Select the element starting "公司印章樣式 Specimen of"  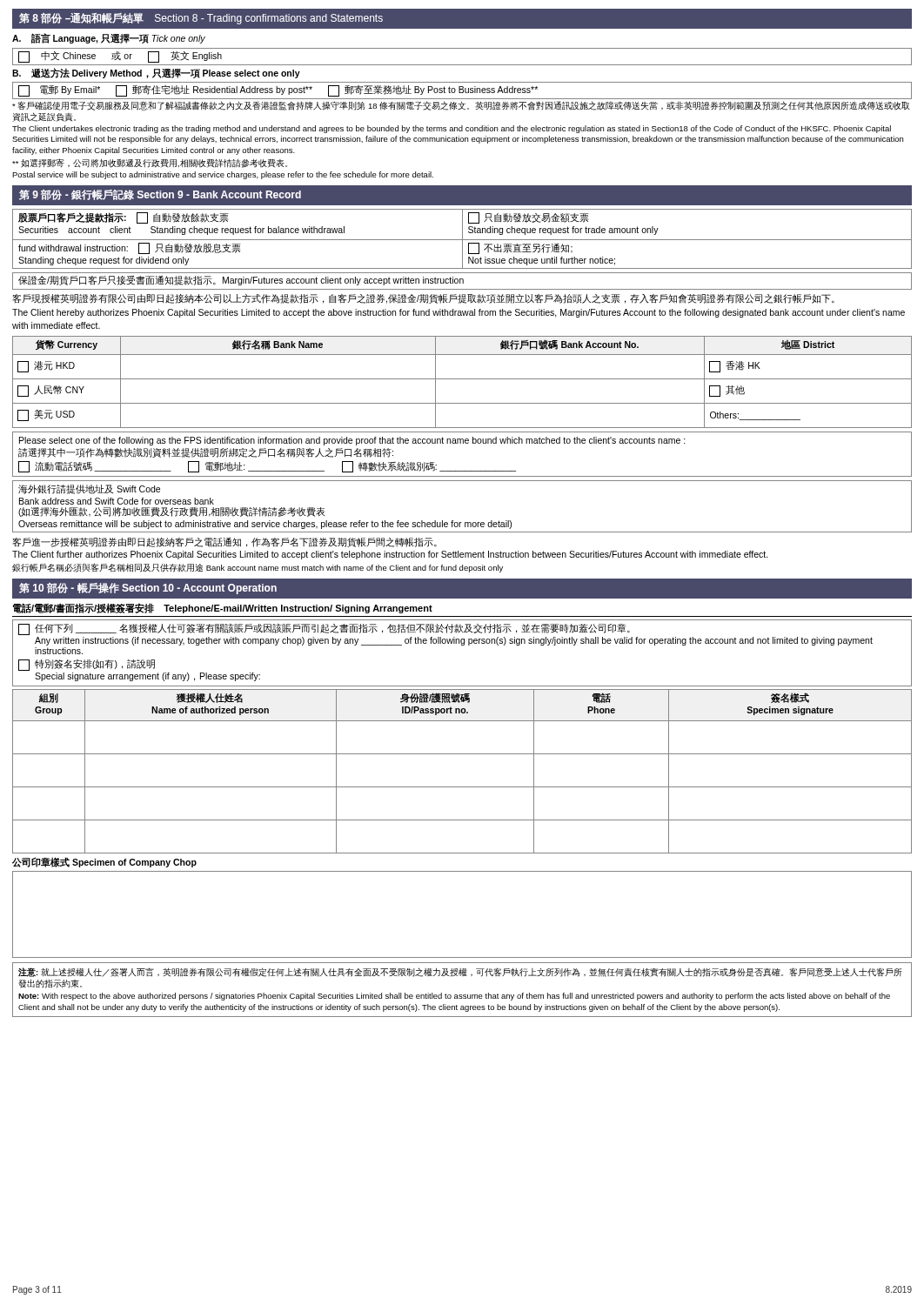(104, 862)
